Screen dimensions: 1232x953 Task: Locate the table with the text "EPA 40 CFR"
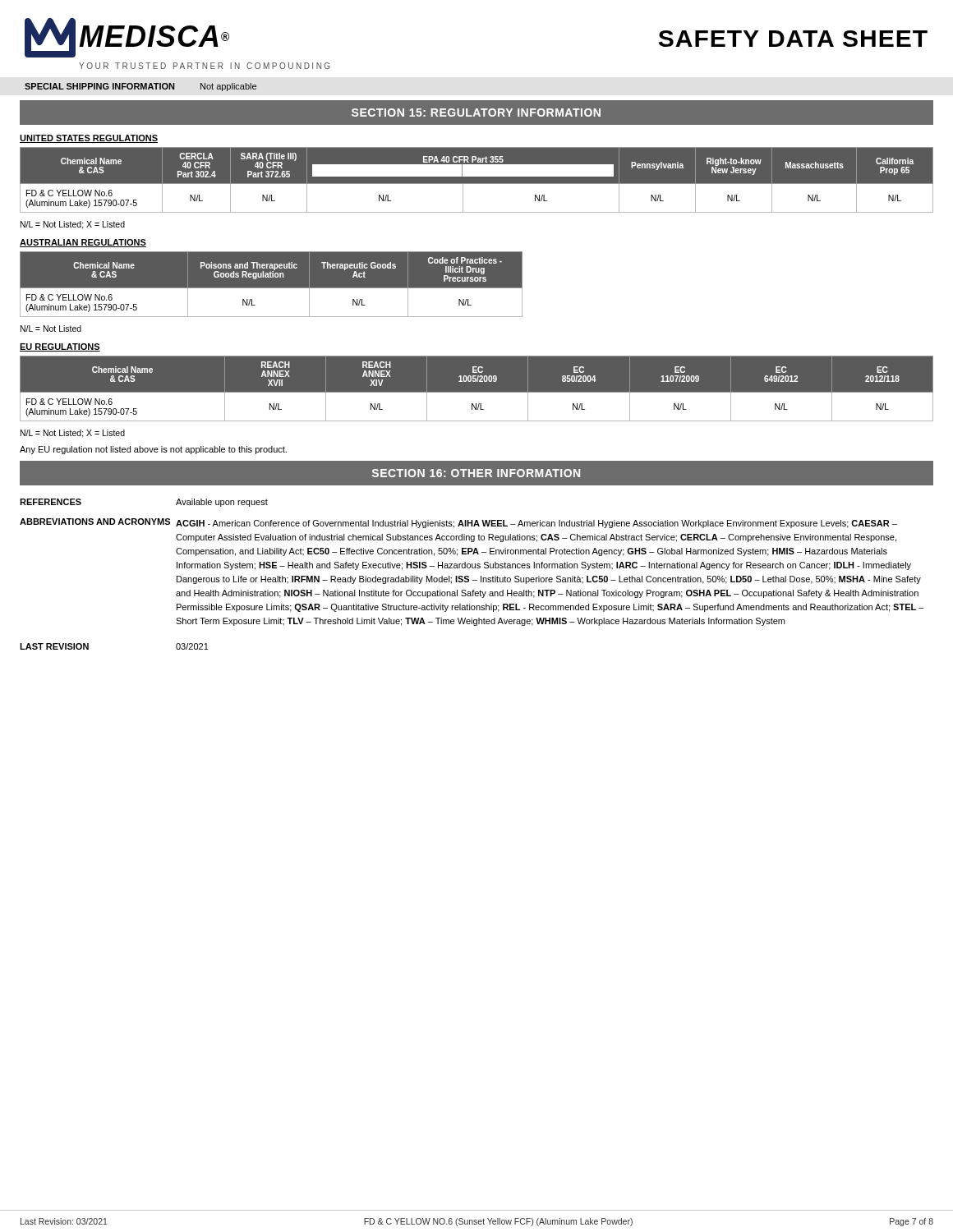point(476,180)
